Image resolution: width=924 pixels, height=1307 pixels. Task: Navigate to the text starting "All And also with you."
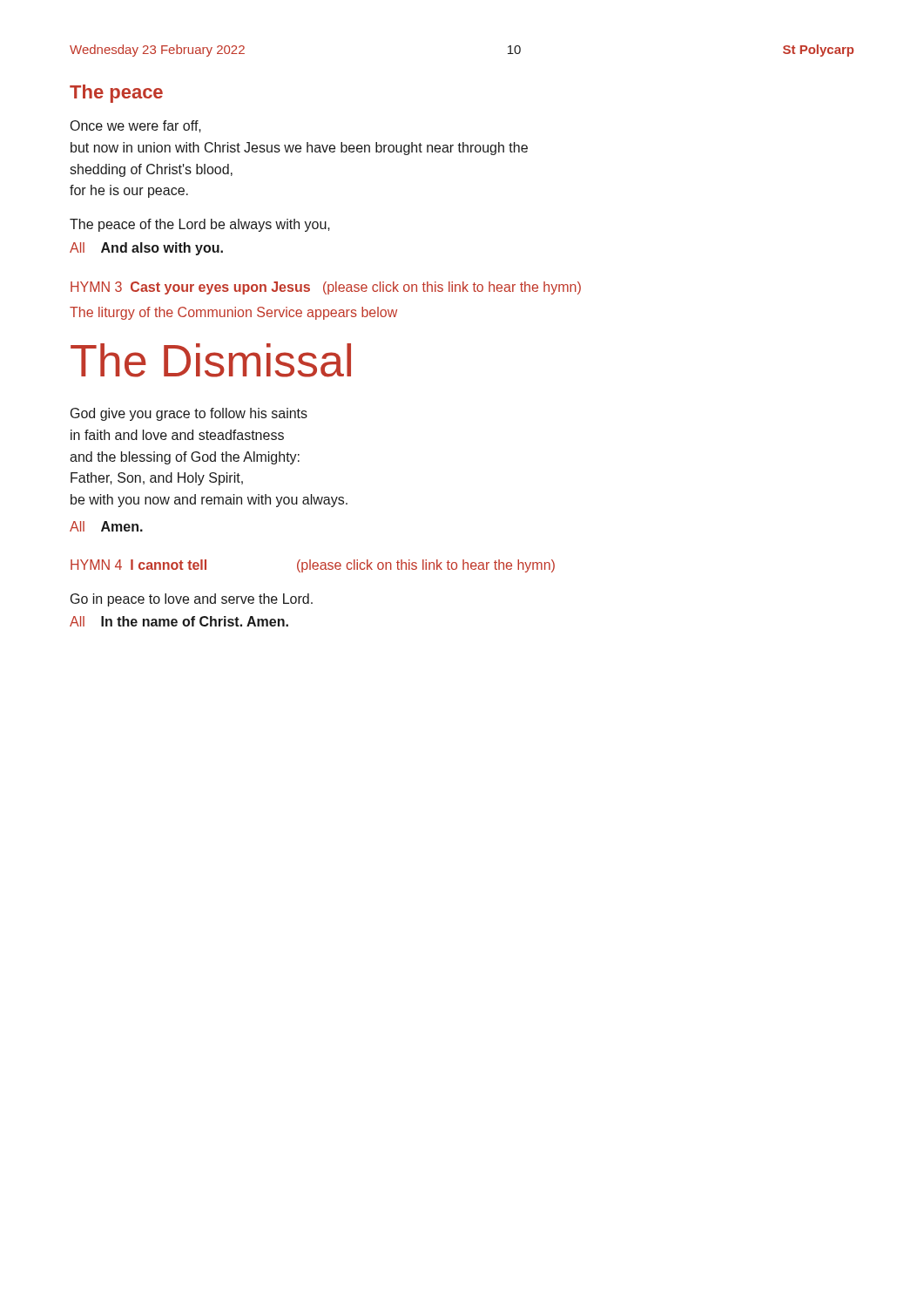[147, 248]
